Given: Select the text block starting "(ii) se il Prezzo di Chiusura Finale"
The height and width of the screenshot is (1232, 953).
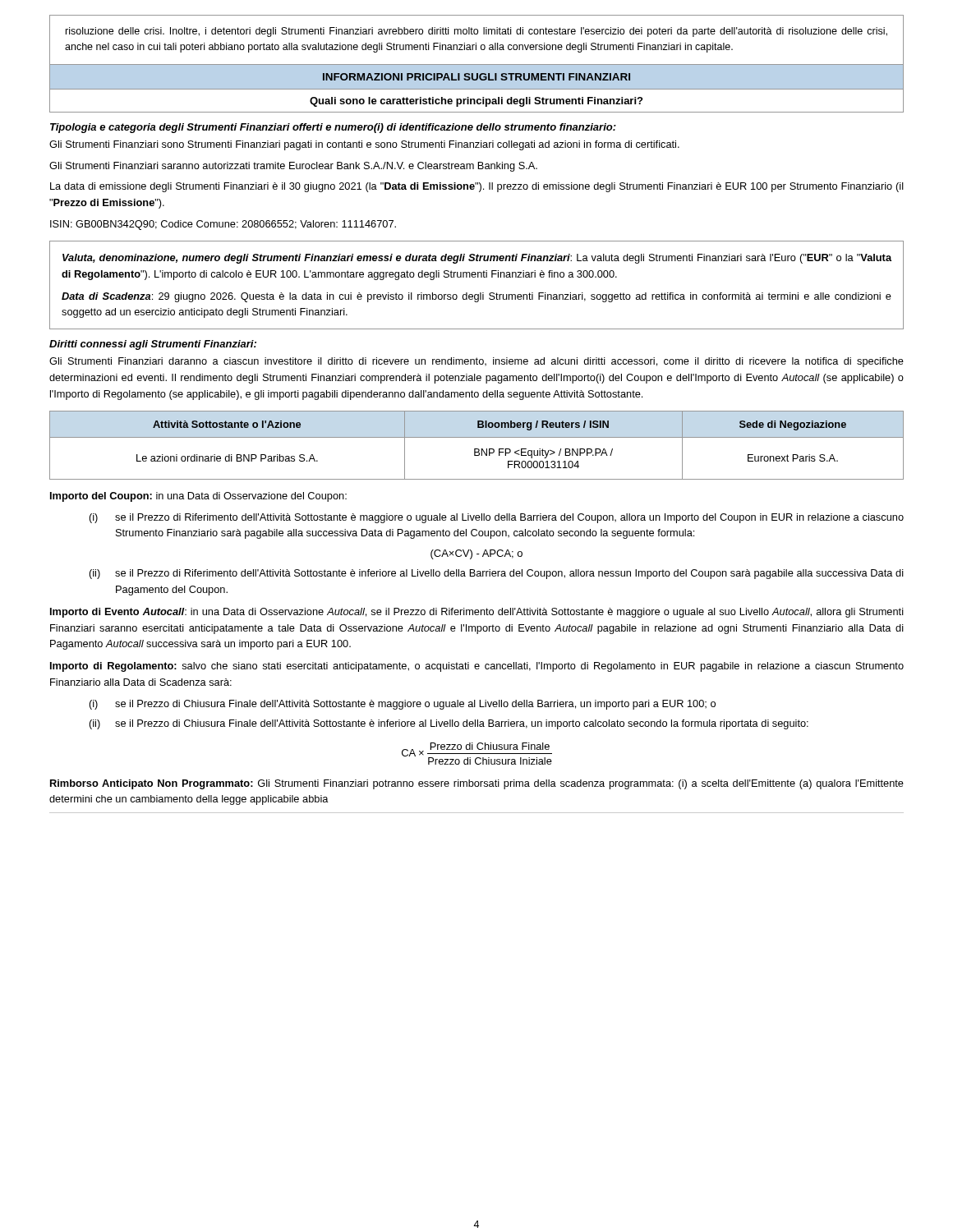Looking at the screenshot, I should click(x=493, y=723).
